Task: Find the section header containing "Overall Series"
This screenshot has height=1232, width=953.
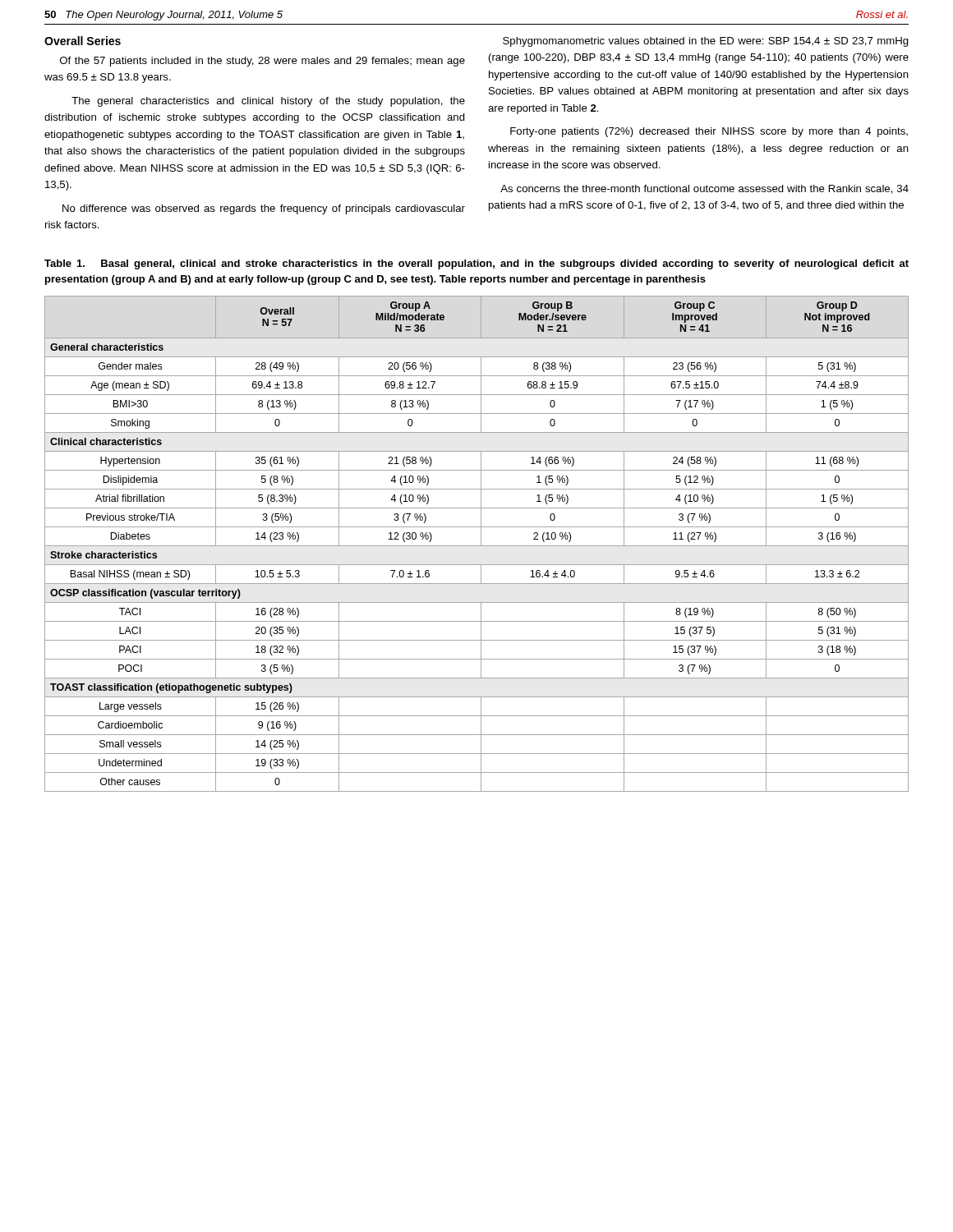Action: pos(83,41)
